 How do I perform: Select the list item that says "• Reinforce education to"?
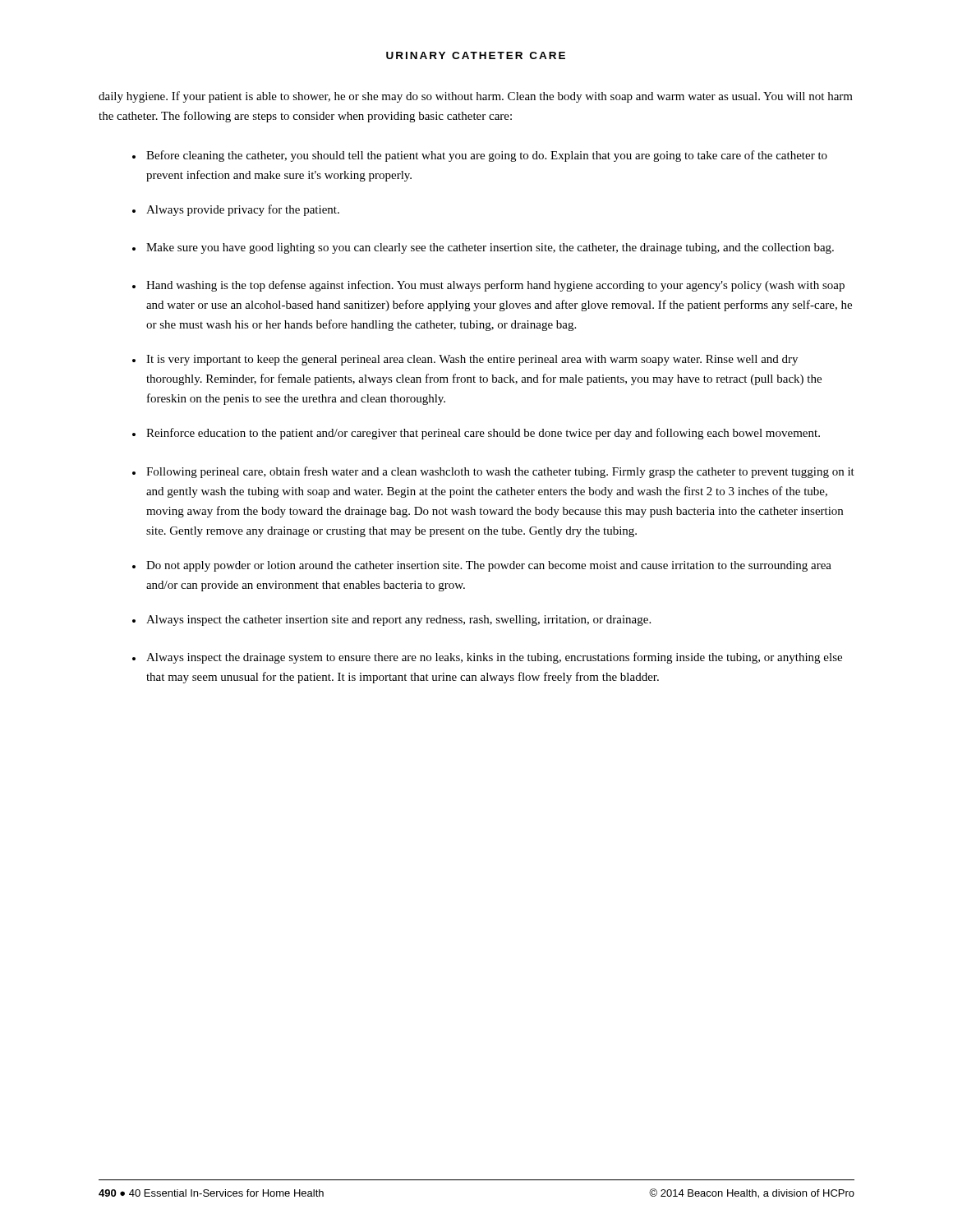493,435
